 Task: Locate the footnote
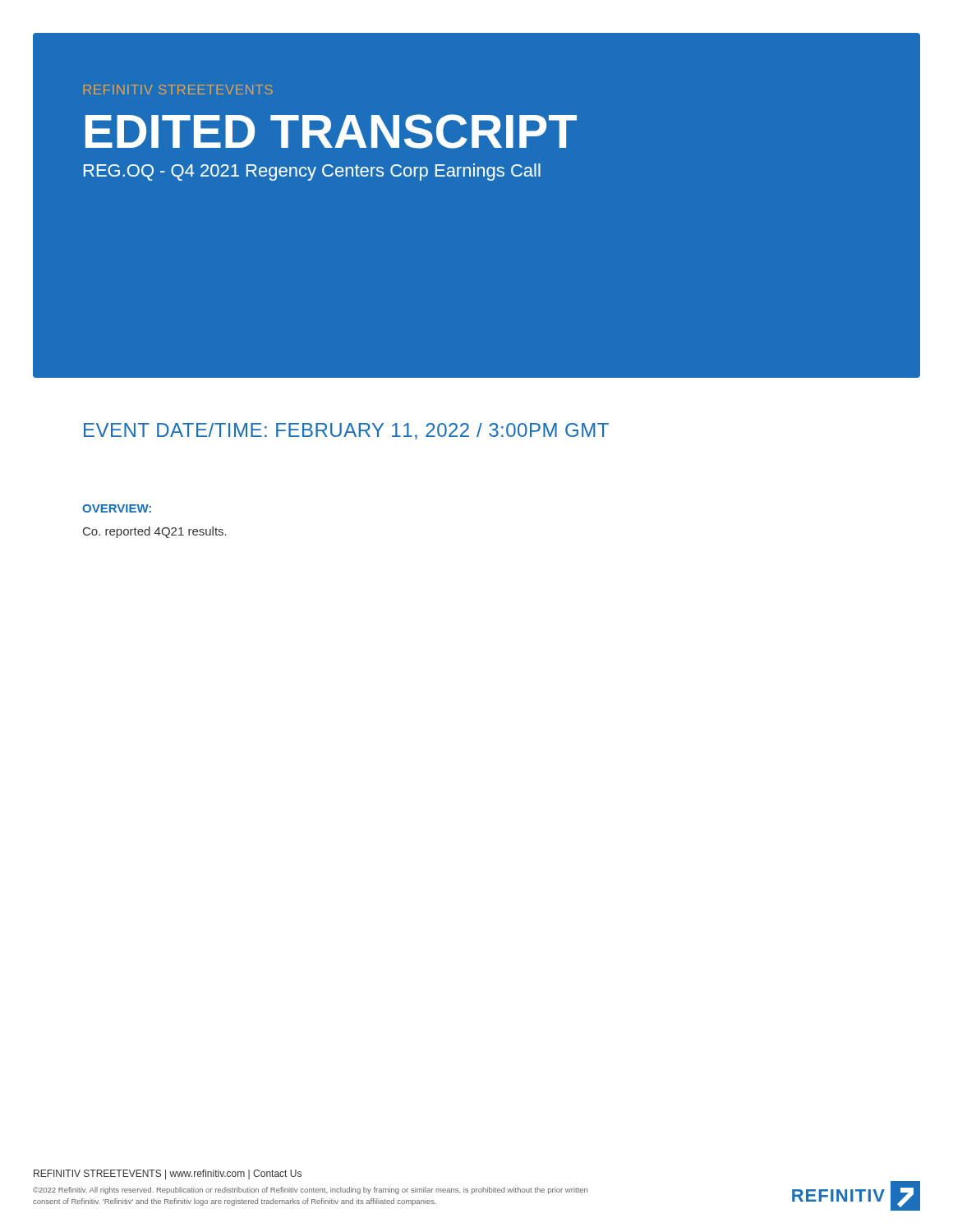[x=310, y=1195]
